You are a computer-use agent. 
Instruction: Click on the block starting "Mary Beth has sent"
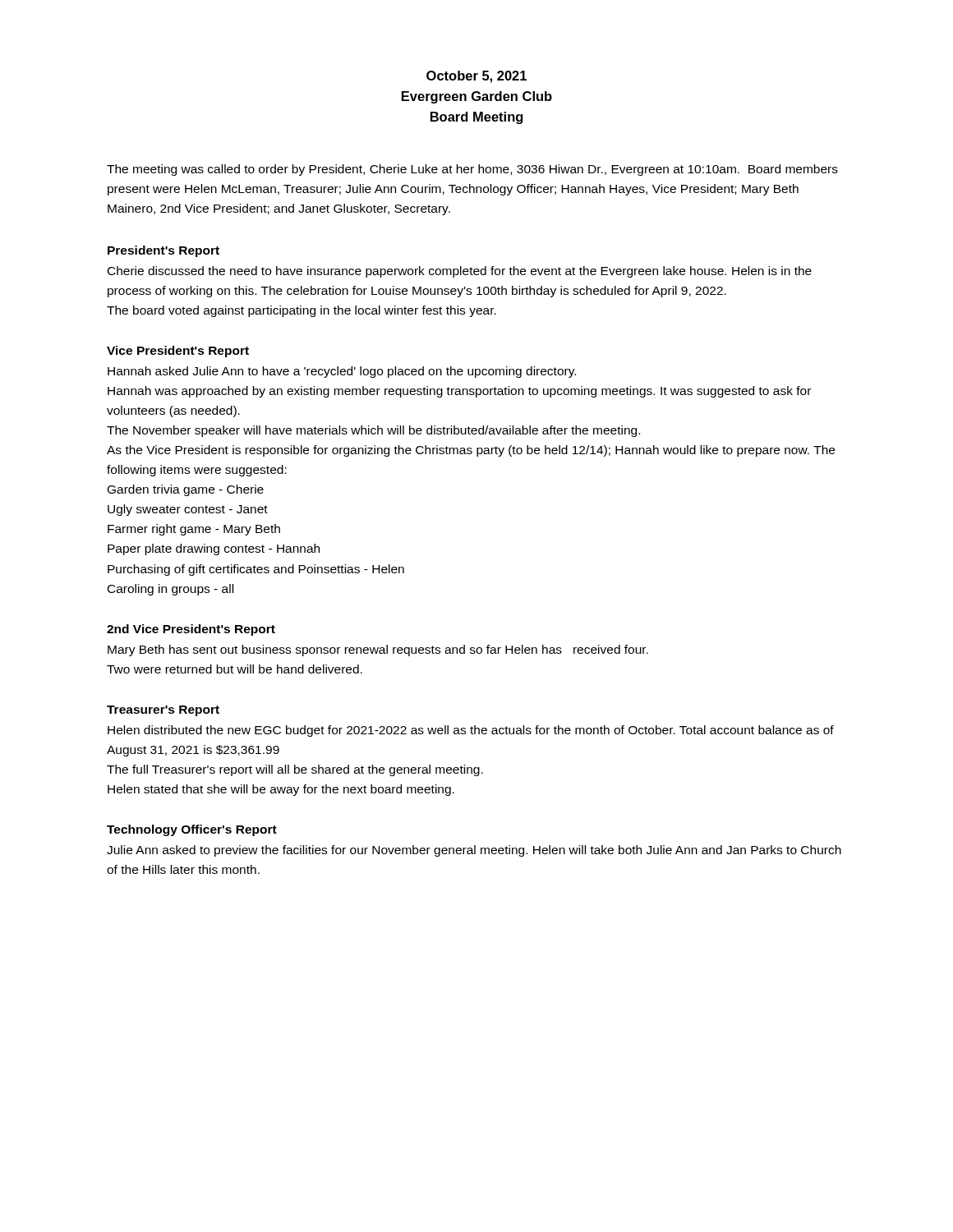pyautogui.click(x=378, y=659)
